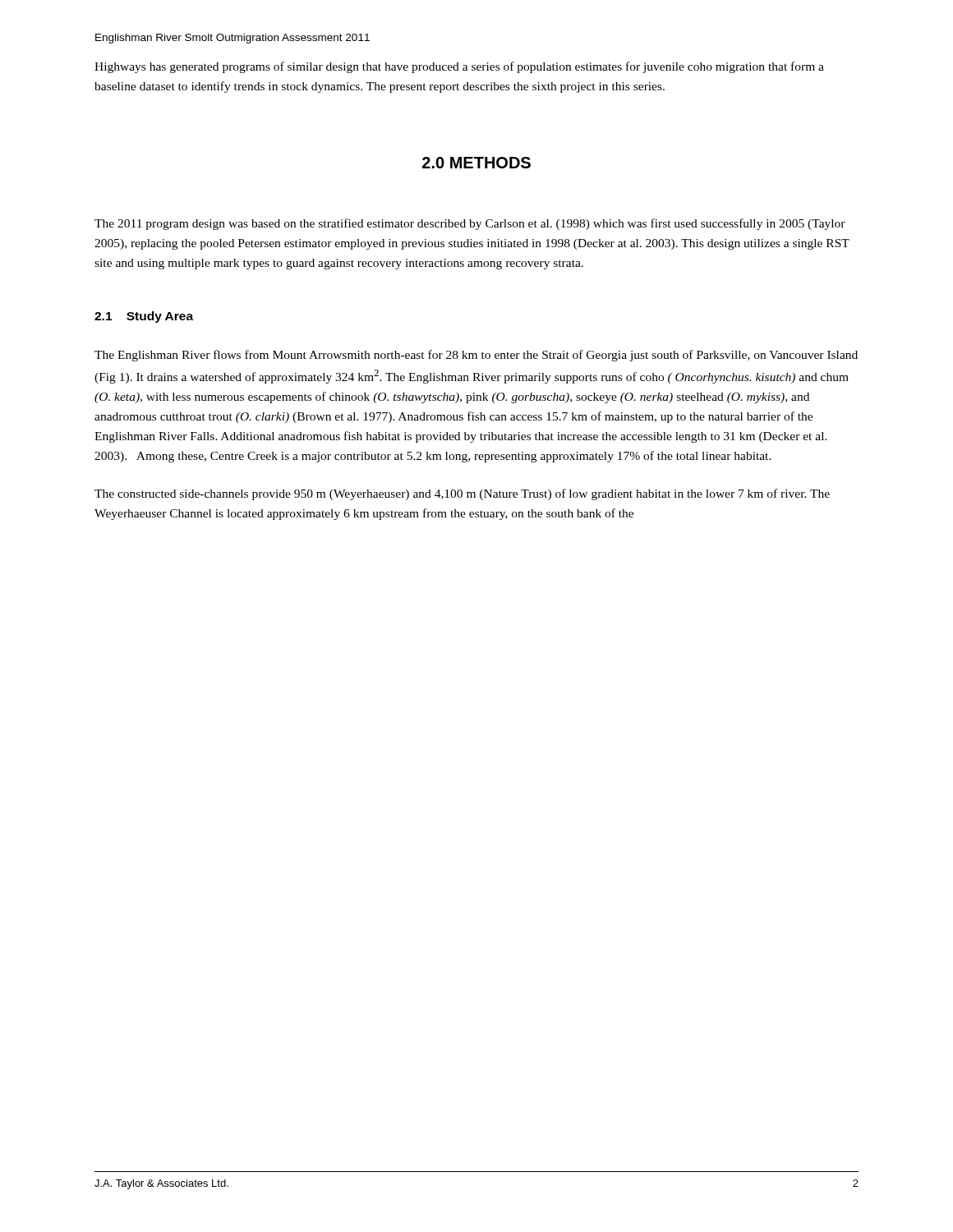Navigate to the region starting "2.1 Study Area"
This screenshot has width=953, height=1232.
(144, 316)
